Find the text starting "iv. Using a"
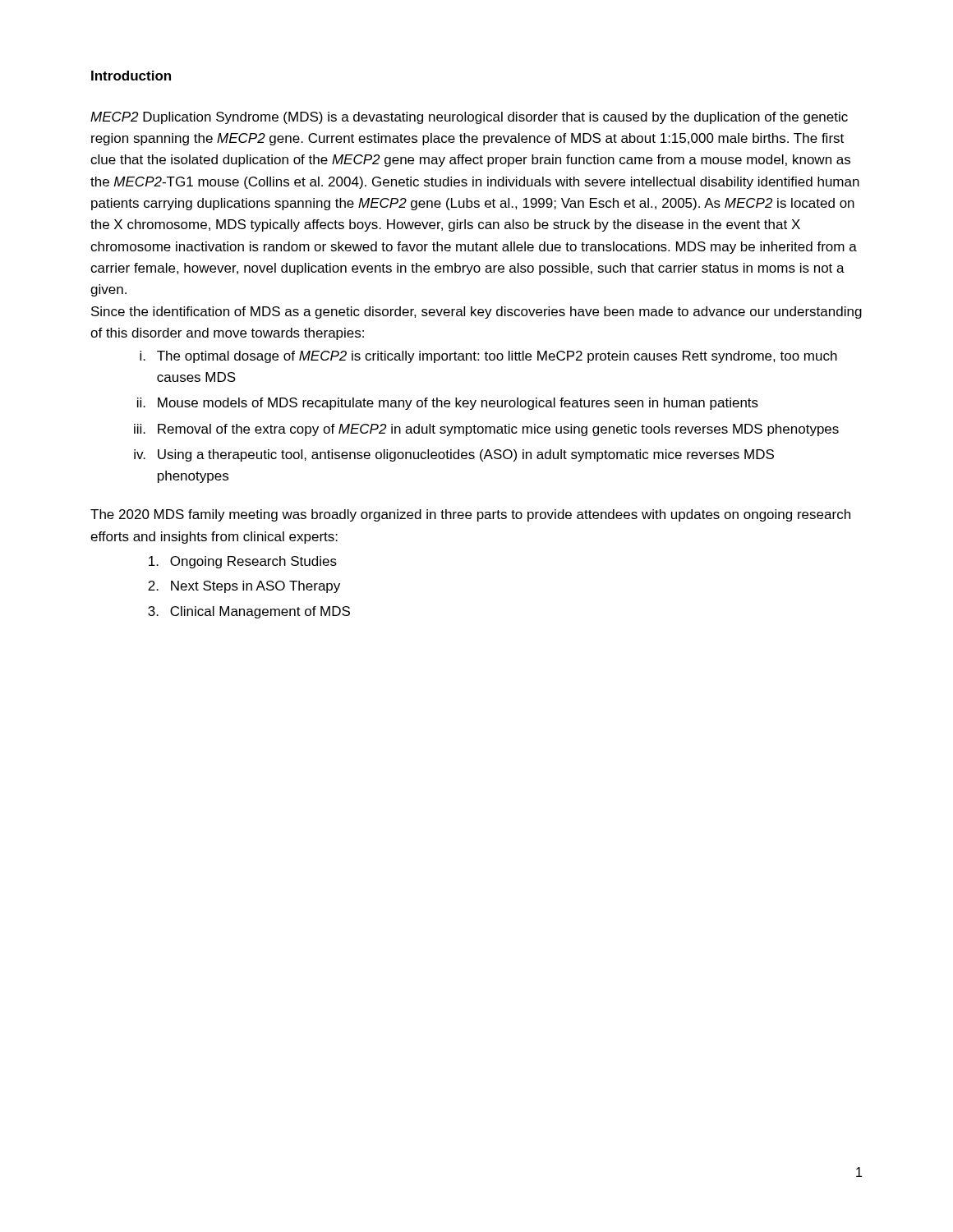Viewport: 953px width, 1232px height. [485, 466]
